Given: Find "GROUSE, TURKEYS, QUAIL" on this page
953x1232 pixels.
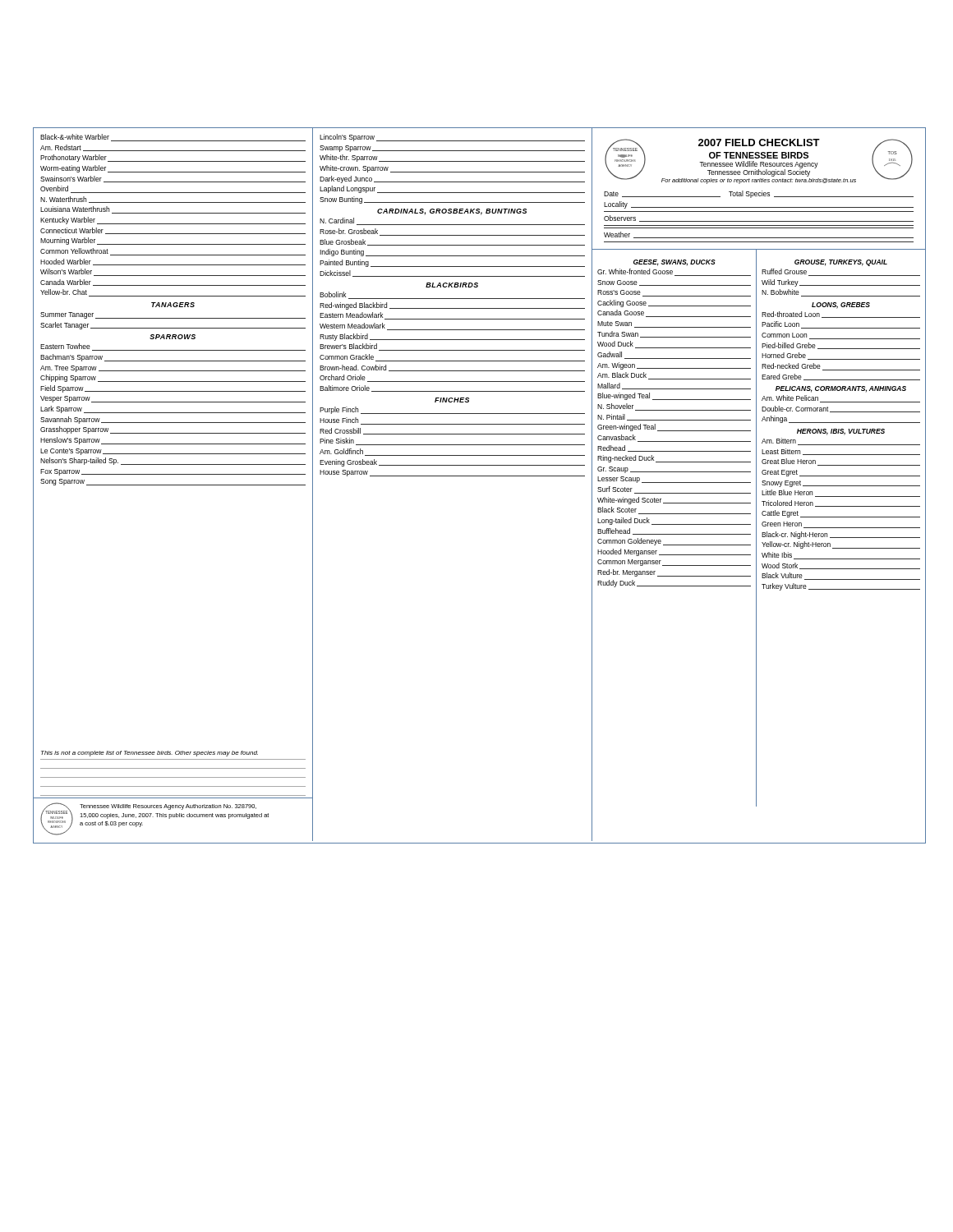Looking at the screenshot, I should 841,262.
